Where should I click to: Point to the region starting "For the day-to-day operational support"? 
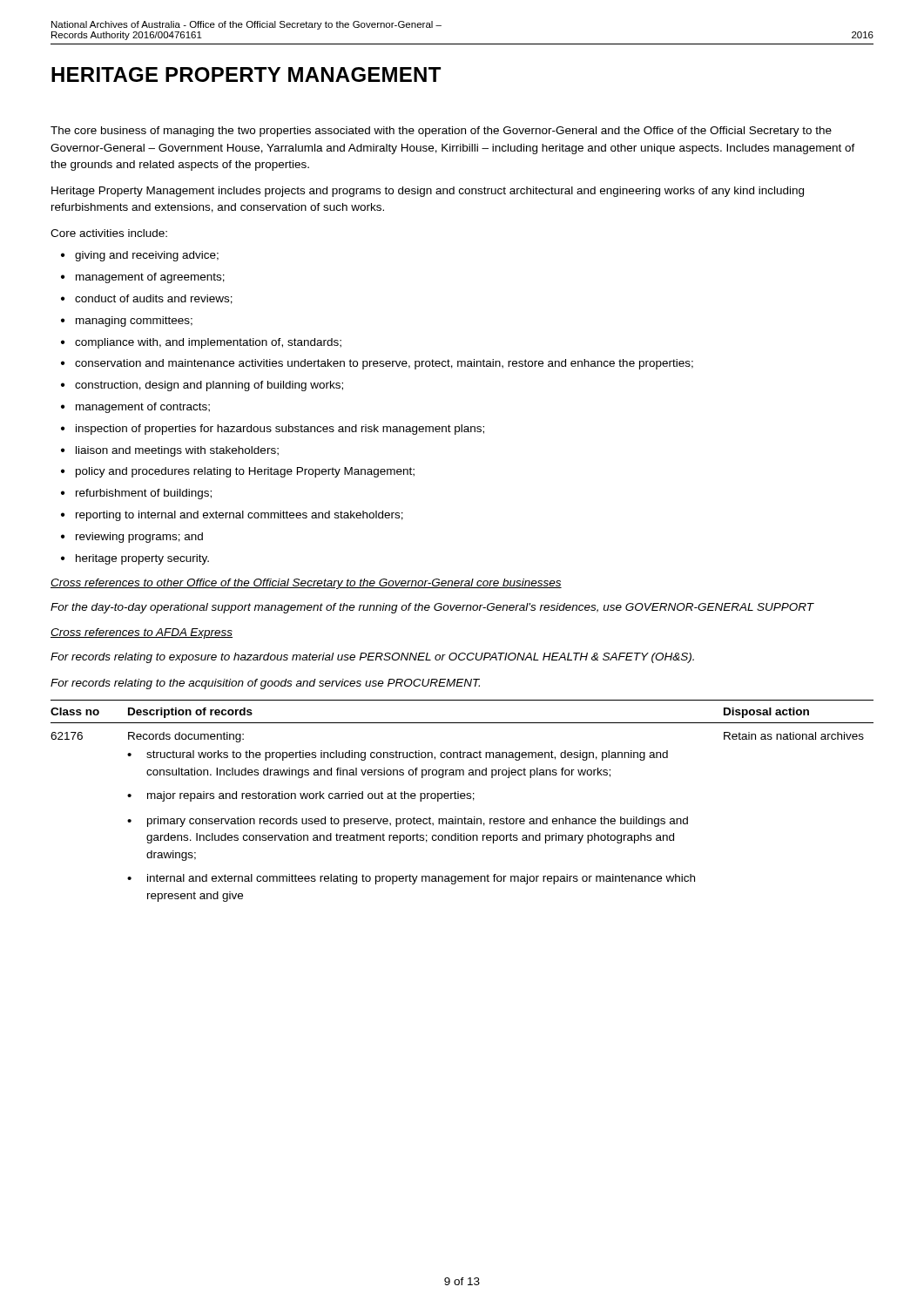(x=432, y=607)
